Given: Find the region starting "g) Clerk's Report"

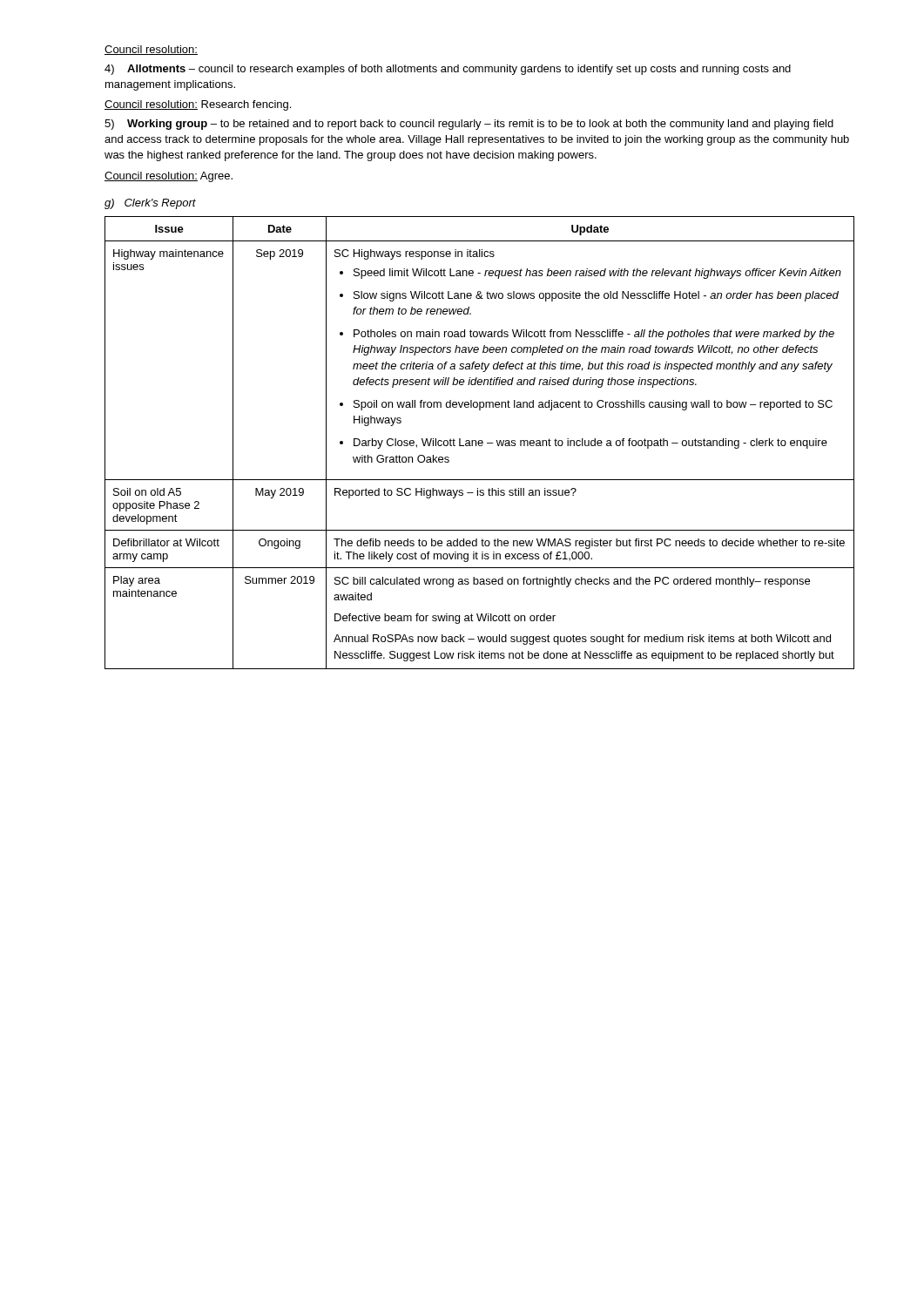Looking at the screenshot, I should coord(150,204).
